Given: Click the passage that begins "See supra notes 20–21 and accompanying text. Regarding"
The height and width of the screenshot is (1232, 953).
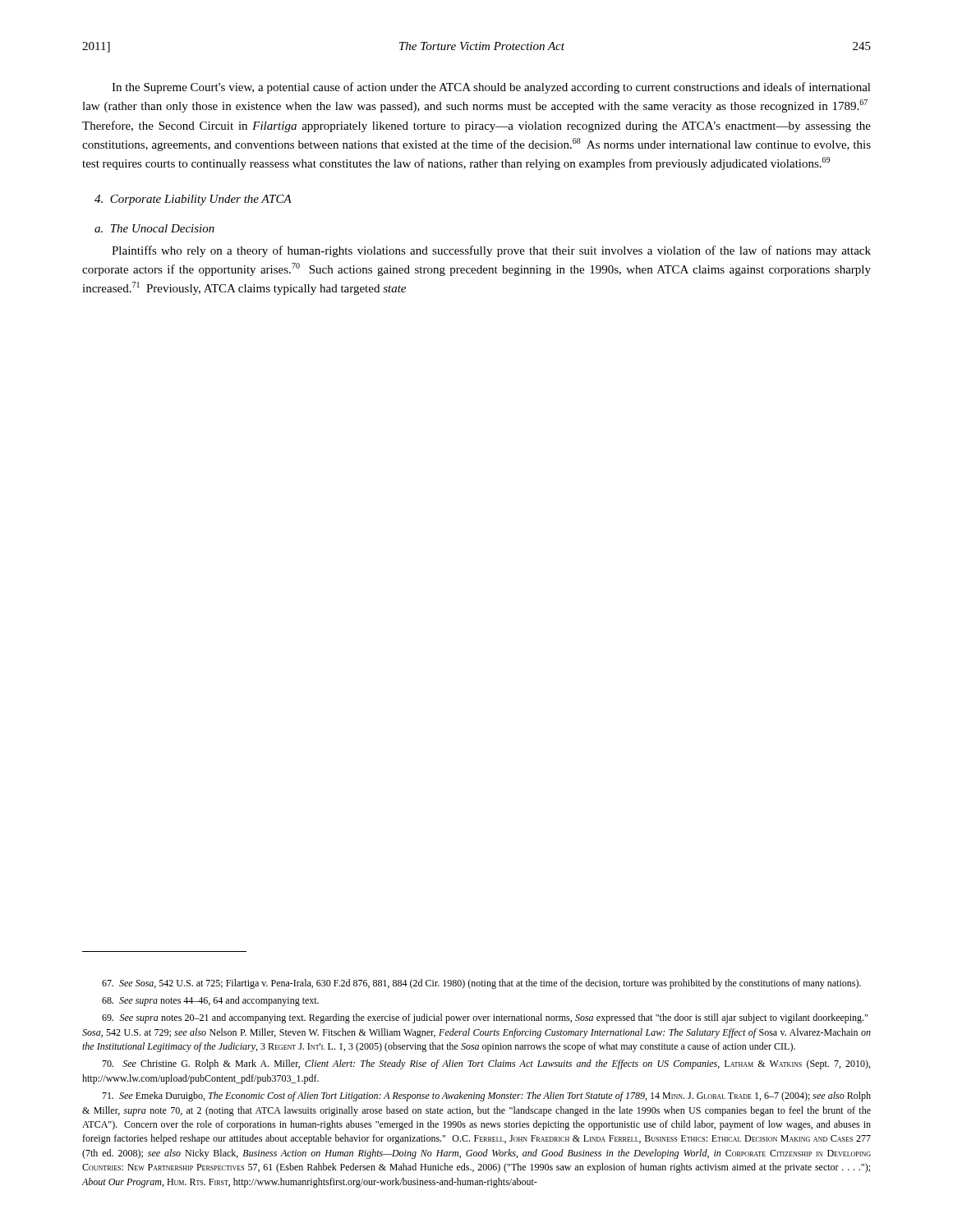Looking at the screenshot, I should 476,1032.
